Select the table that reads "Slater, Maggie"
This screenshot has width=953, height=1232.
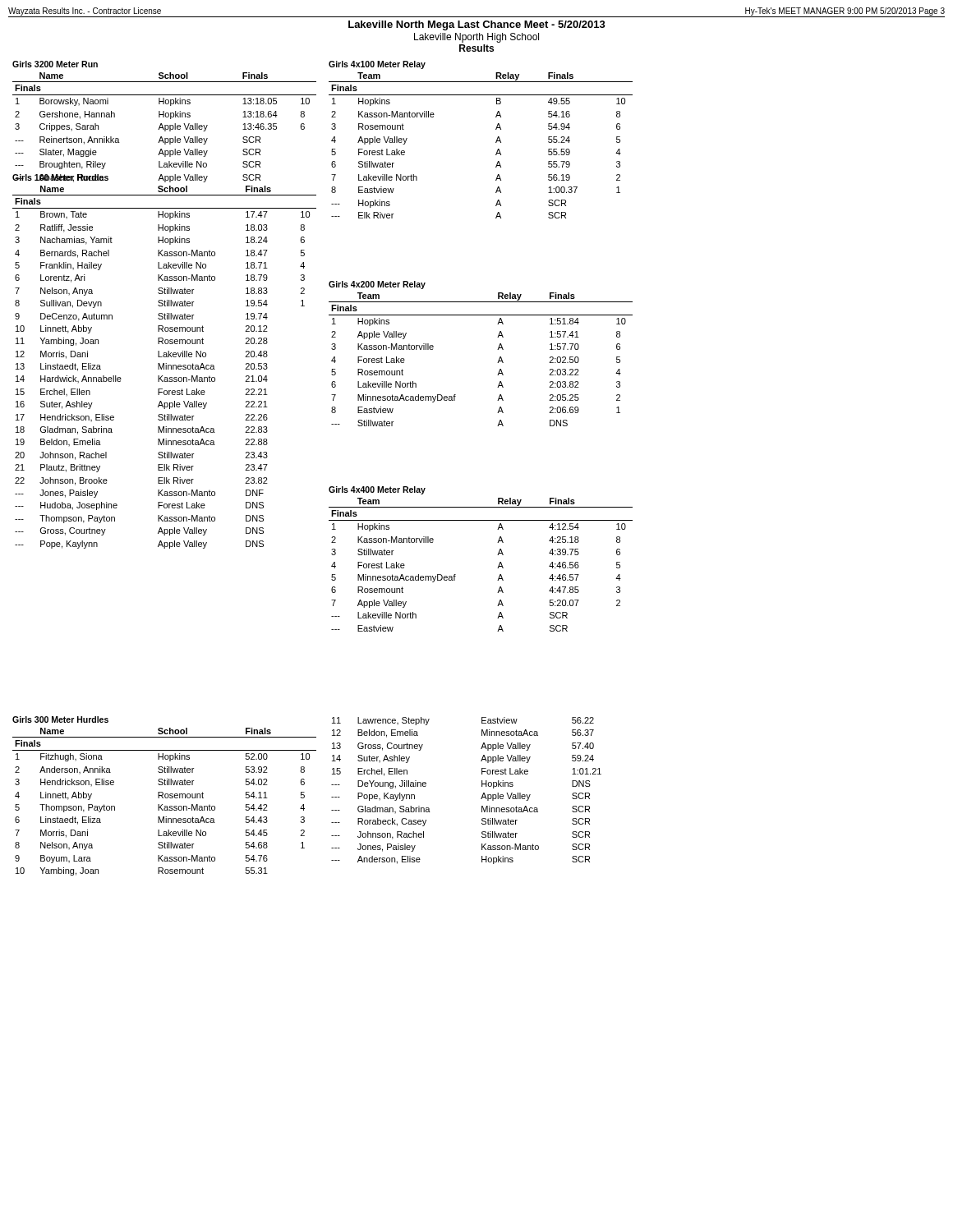click(x=164, y=125)
